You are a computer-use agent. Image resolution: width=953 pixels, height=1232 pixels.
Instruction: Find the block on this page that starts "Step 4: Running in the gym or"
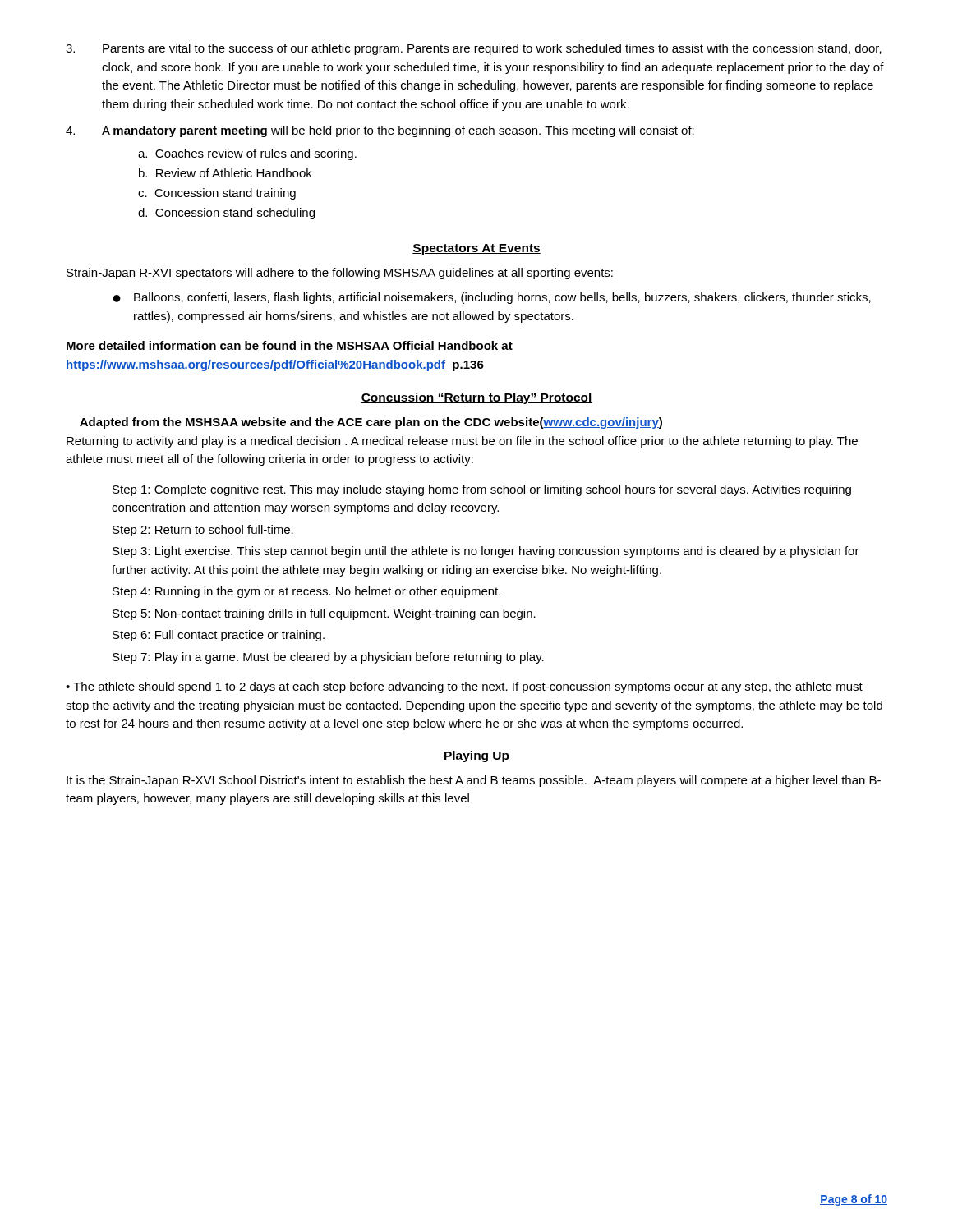click(x=307, y=591)
